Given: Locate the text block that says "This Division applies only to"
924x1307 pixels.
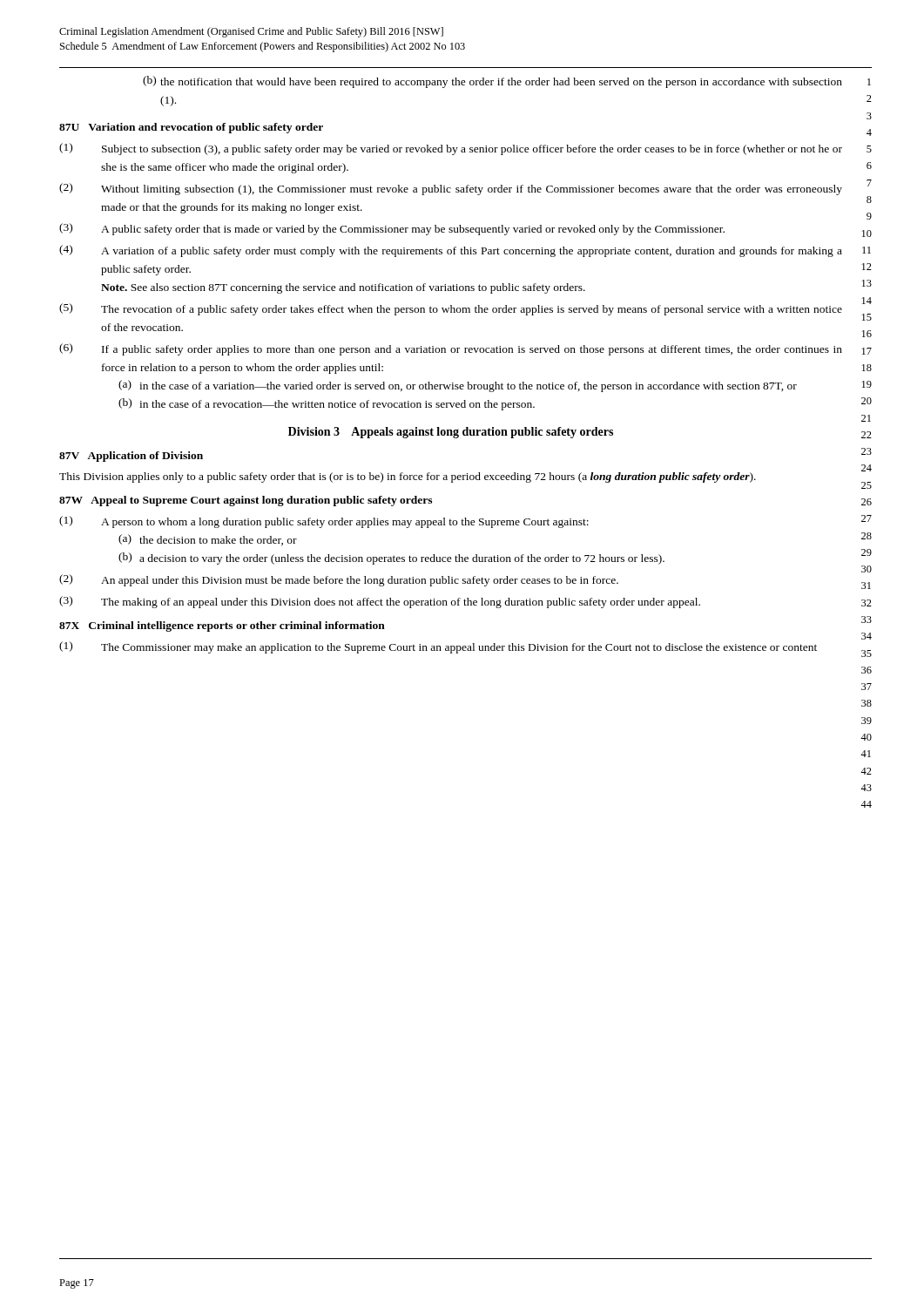Looking at the screenshot, I should pyautogui.click(x=451, y=477).
